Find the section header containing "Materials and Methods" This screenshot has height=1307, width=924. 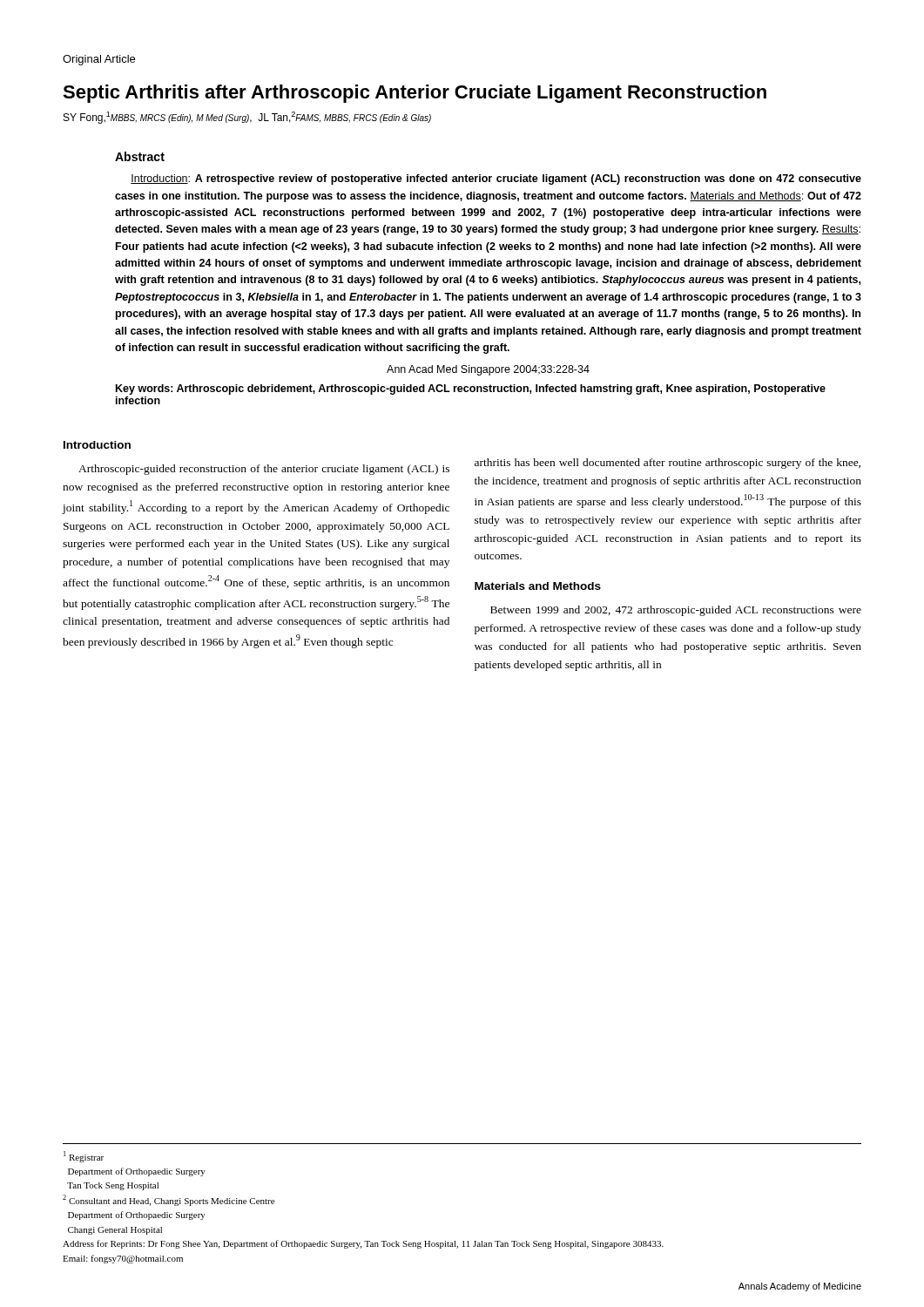point(538,586)
